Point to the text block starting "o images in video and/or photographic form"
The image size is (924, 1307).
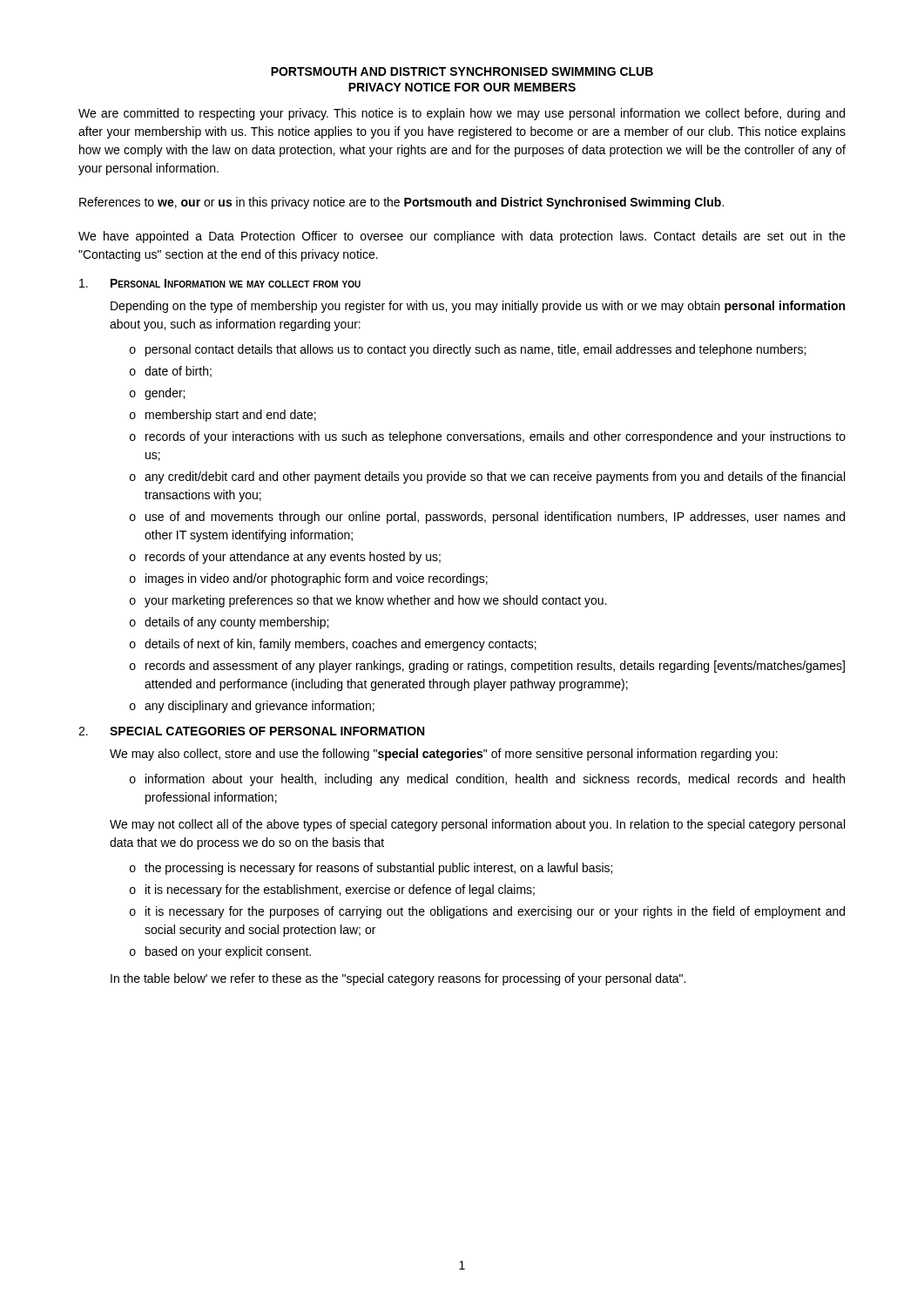478,579
